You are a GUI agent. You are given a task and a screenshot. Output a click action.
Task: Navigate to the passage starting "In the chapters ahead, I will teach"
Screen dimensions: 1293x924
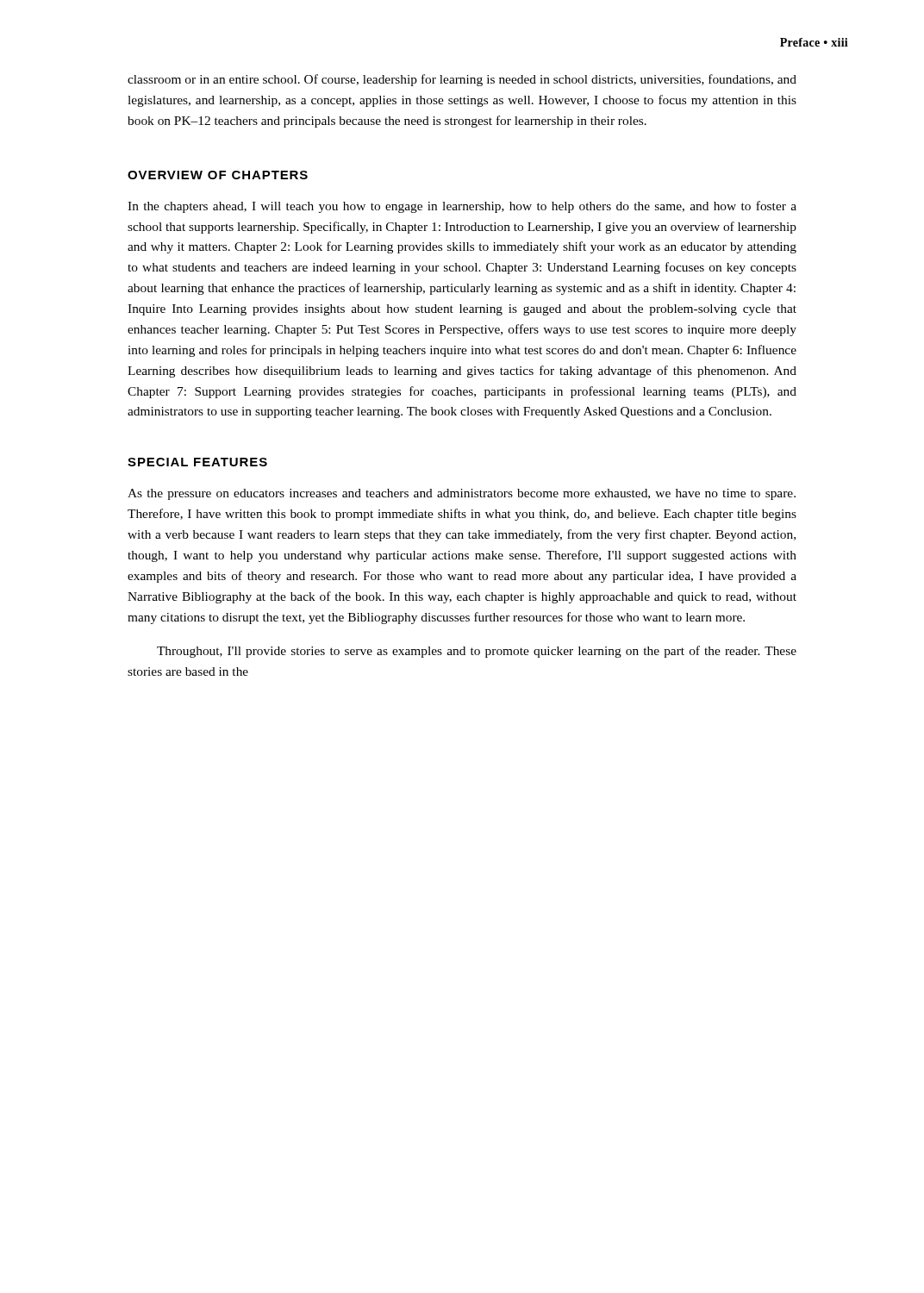(x=462, y=308)
